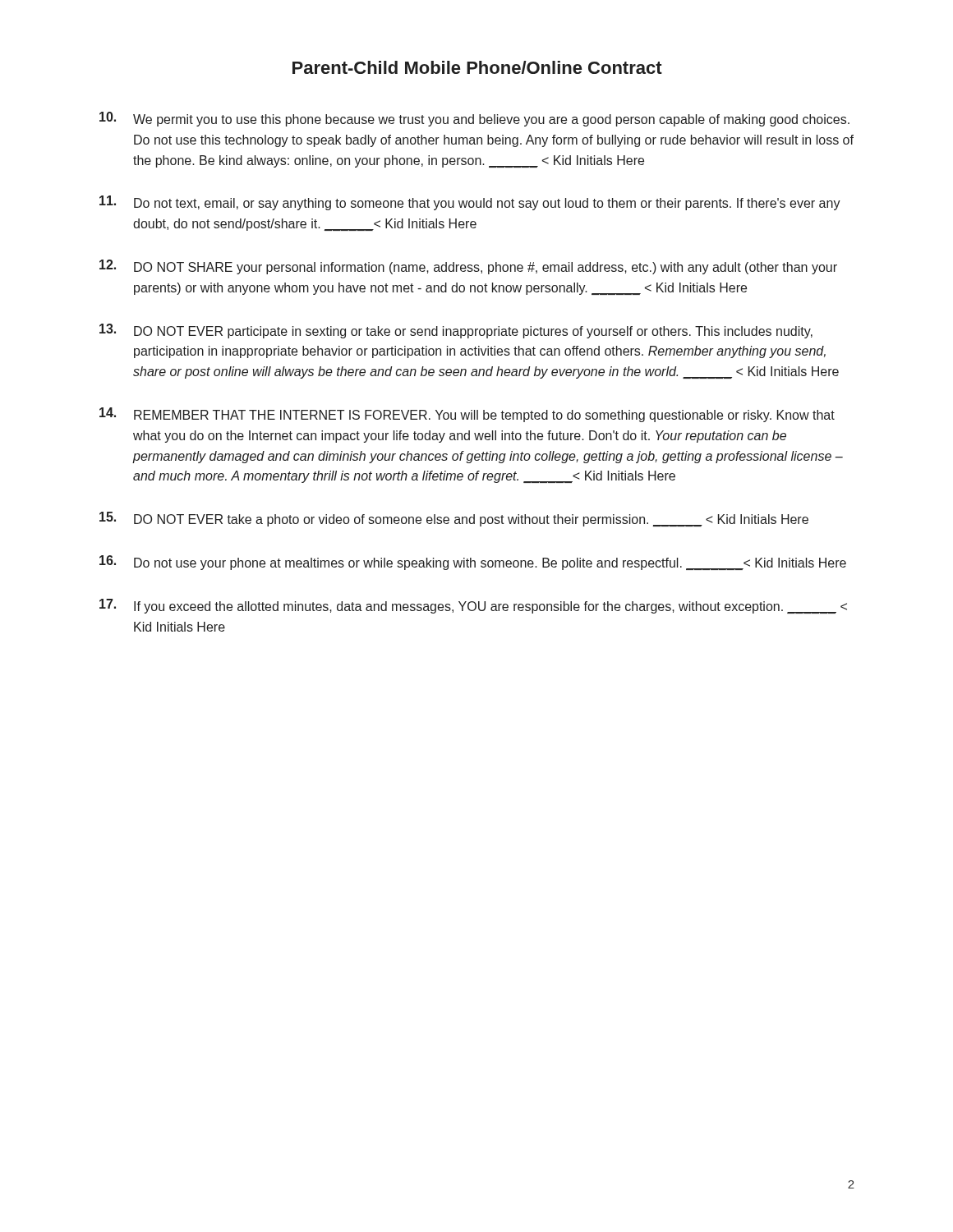Select the element starting "16. Do not"
The width and height of the screenshot is (953, 1232).
pos(476,564)
